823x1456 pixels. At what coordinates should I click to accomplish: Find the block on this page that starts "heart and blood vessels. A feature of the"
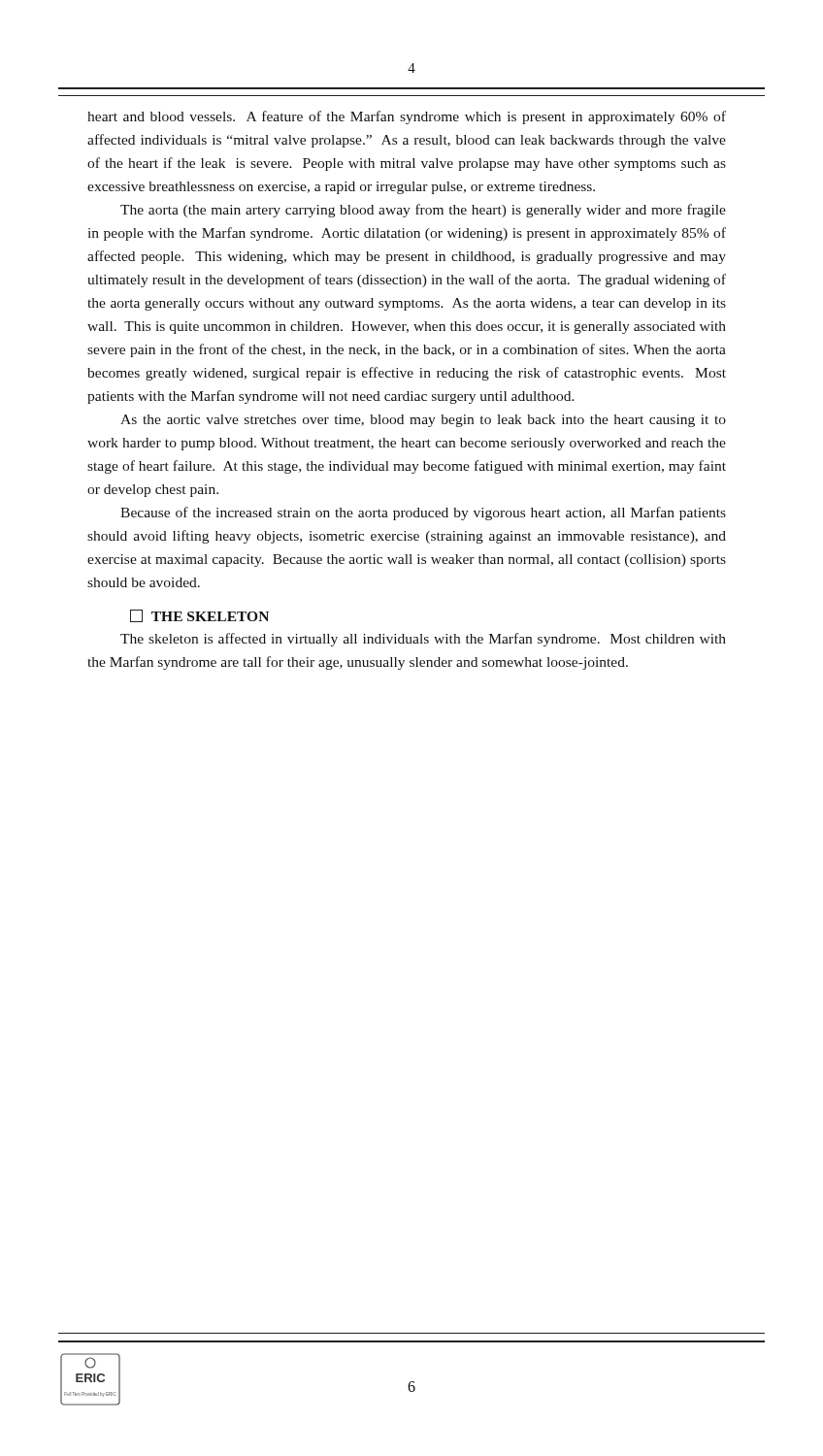click(407, 151)
